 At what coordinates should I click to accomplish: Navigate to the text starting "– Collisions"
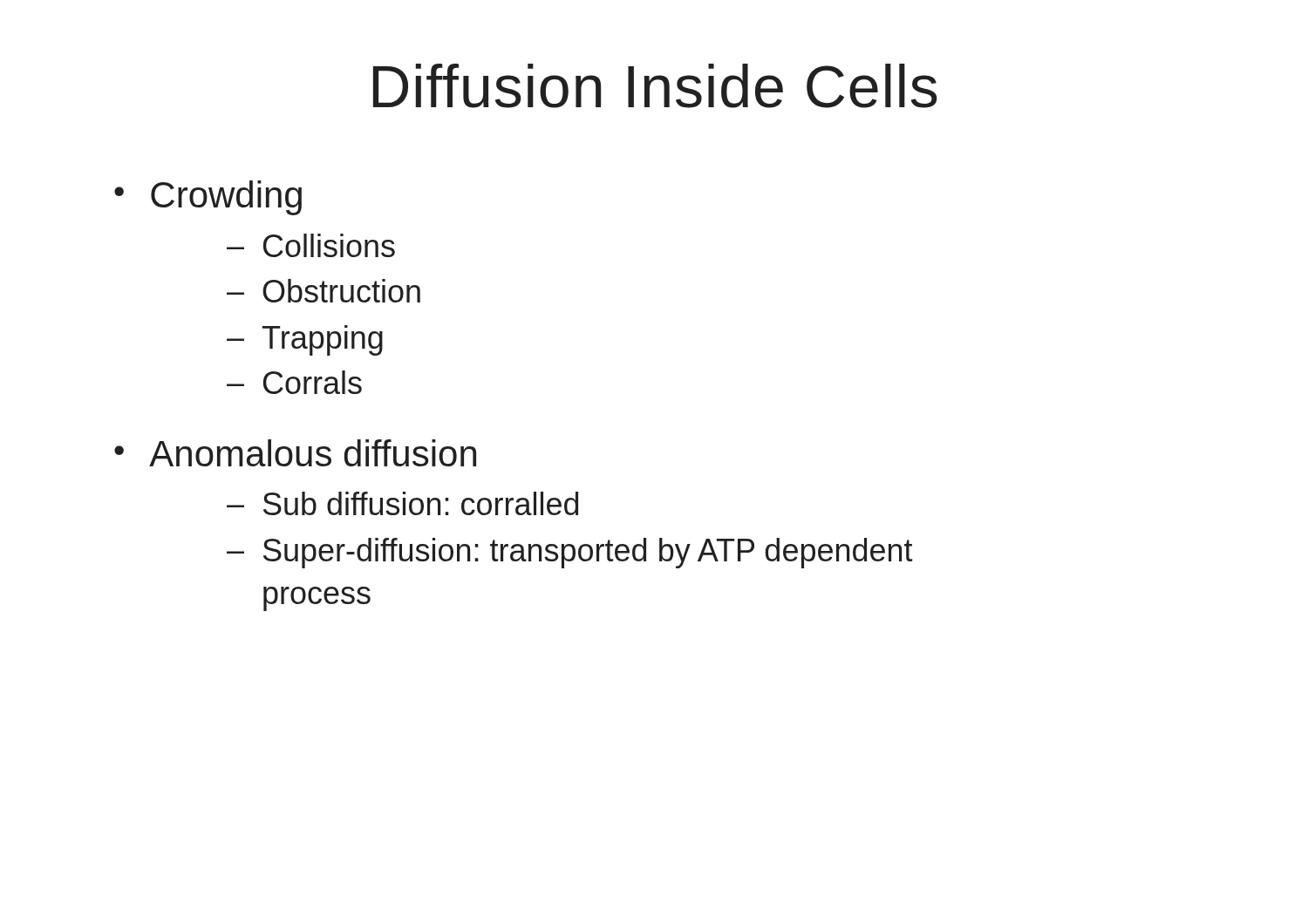point(311,247)
